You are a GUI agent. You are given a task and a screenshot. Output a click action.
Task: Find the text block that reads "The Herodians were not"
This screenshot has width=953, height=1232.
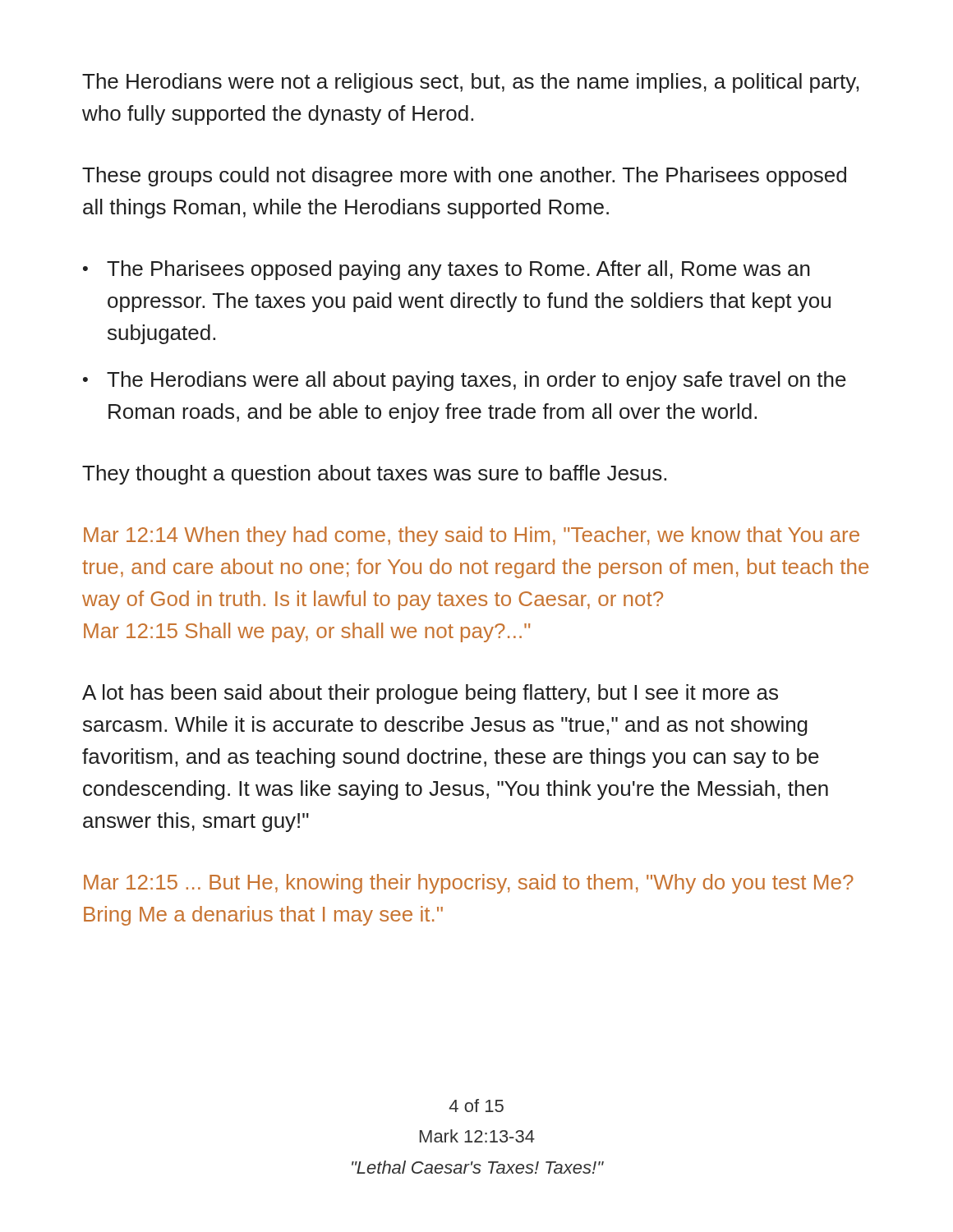point(471,97)
